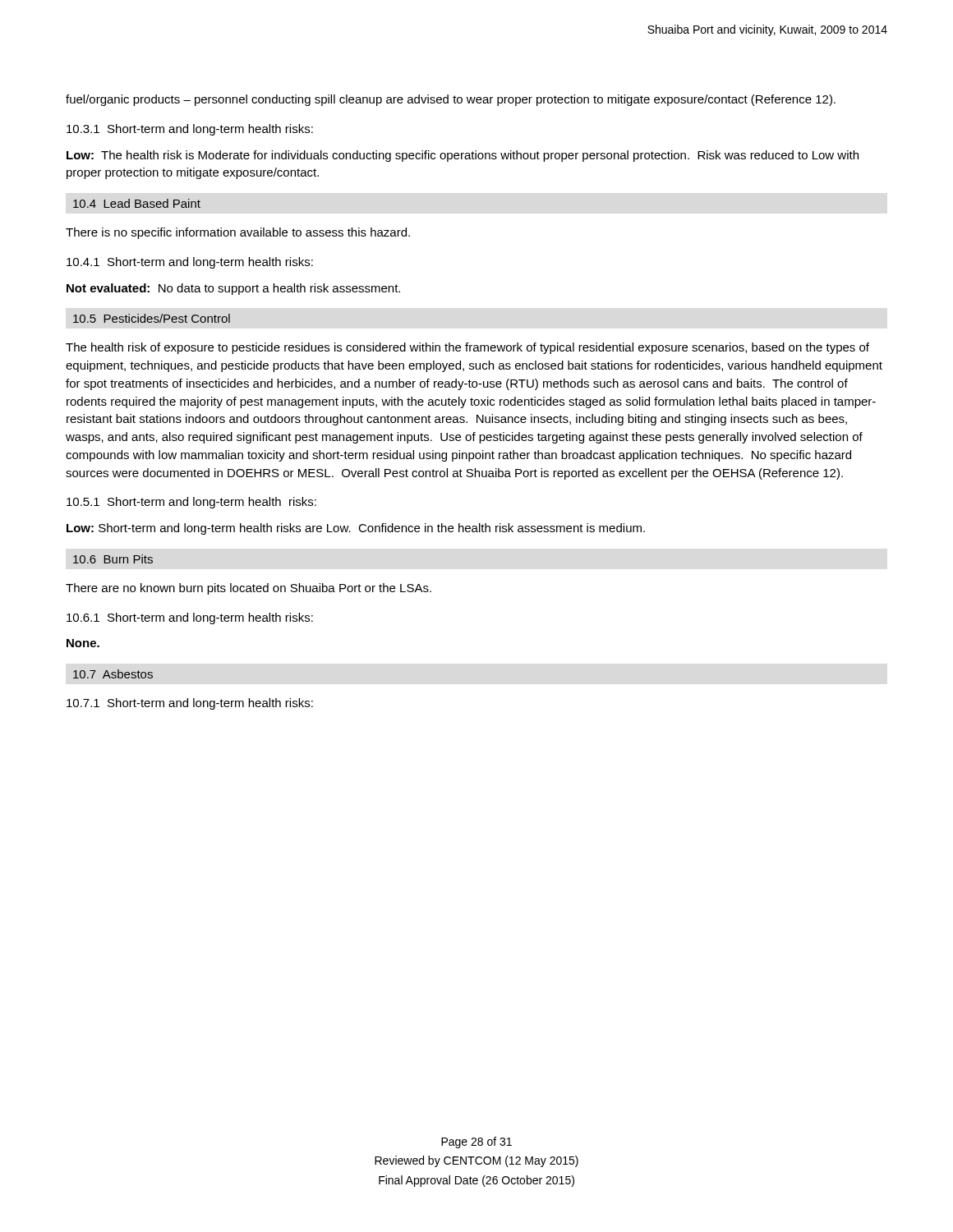Locate the text block that reads "4.1 Short-term and long-term health"
Viewport: 953px width, 1232px height.
tap(190, 261)
